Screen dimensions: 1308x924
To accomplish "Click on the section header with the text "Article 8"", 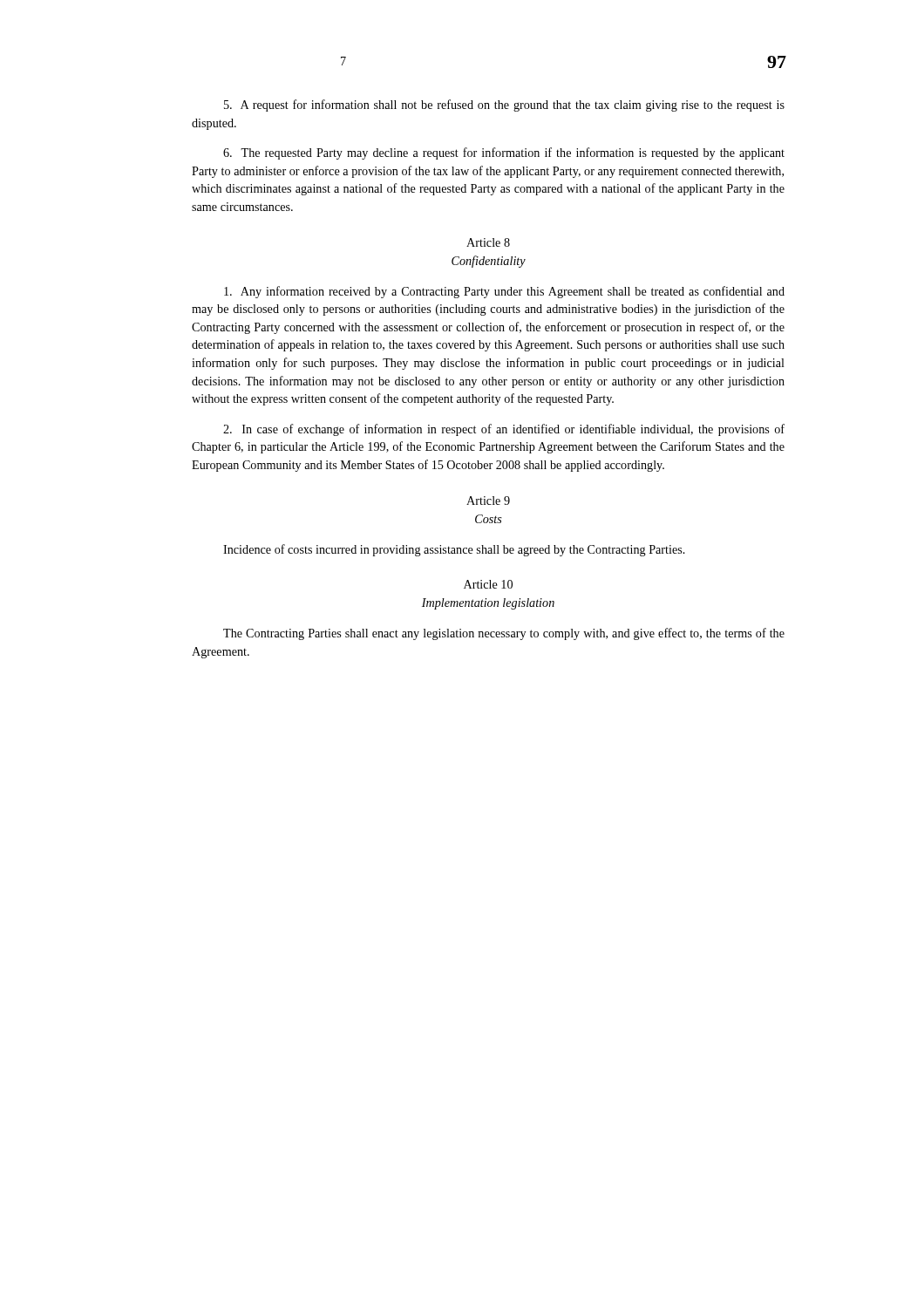I will (488, 242).
